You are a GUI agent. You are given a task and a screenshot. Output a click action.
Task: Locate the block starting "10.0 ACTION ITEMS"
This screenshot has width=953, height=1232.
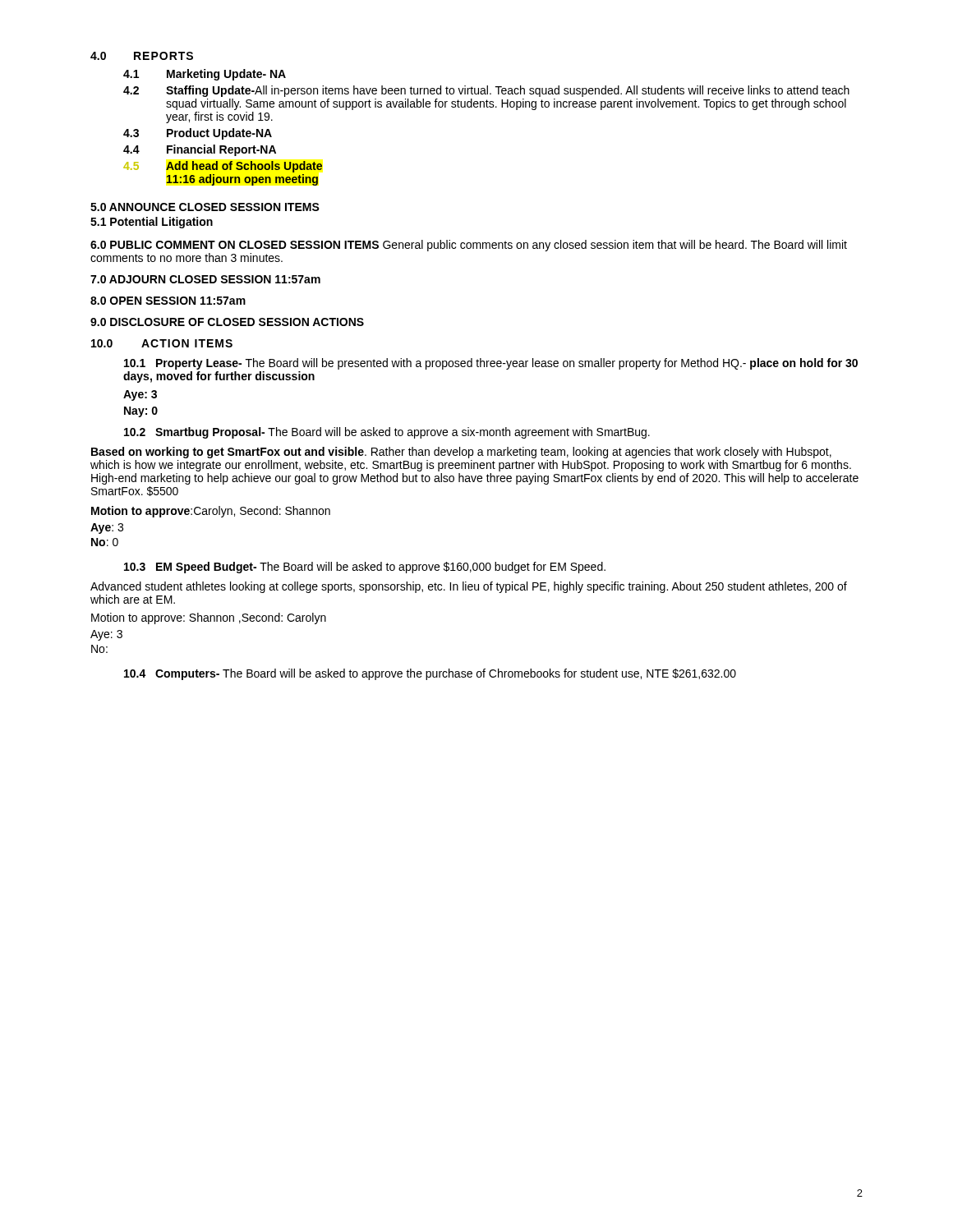(x=162, y=343)
